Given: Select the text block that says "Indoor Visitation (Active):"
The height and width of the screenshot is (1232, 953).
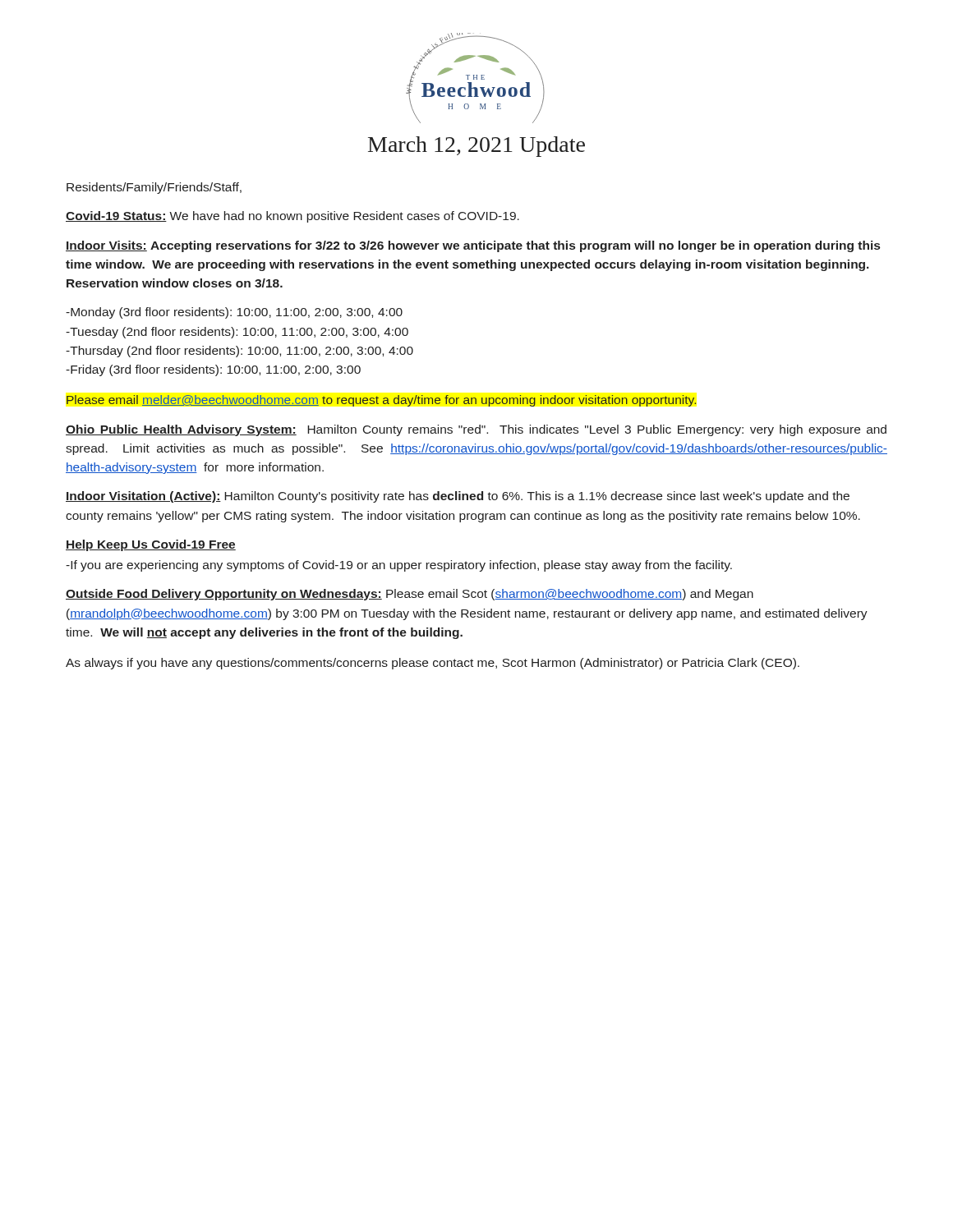Looking at the screenshot, I should tap(463, 505).
